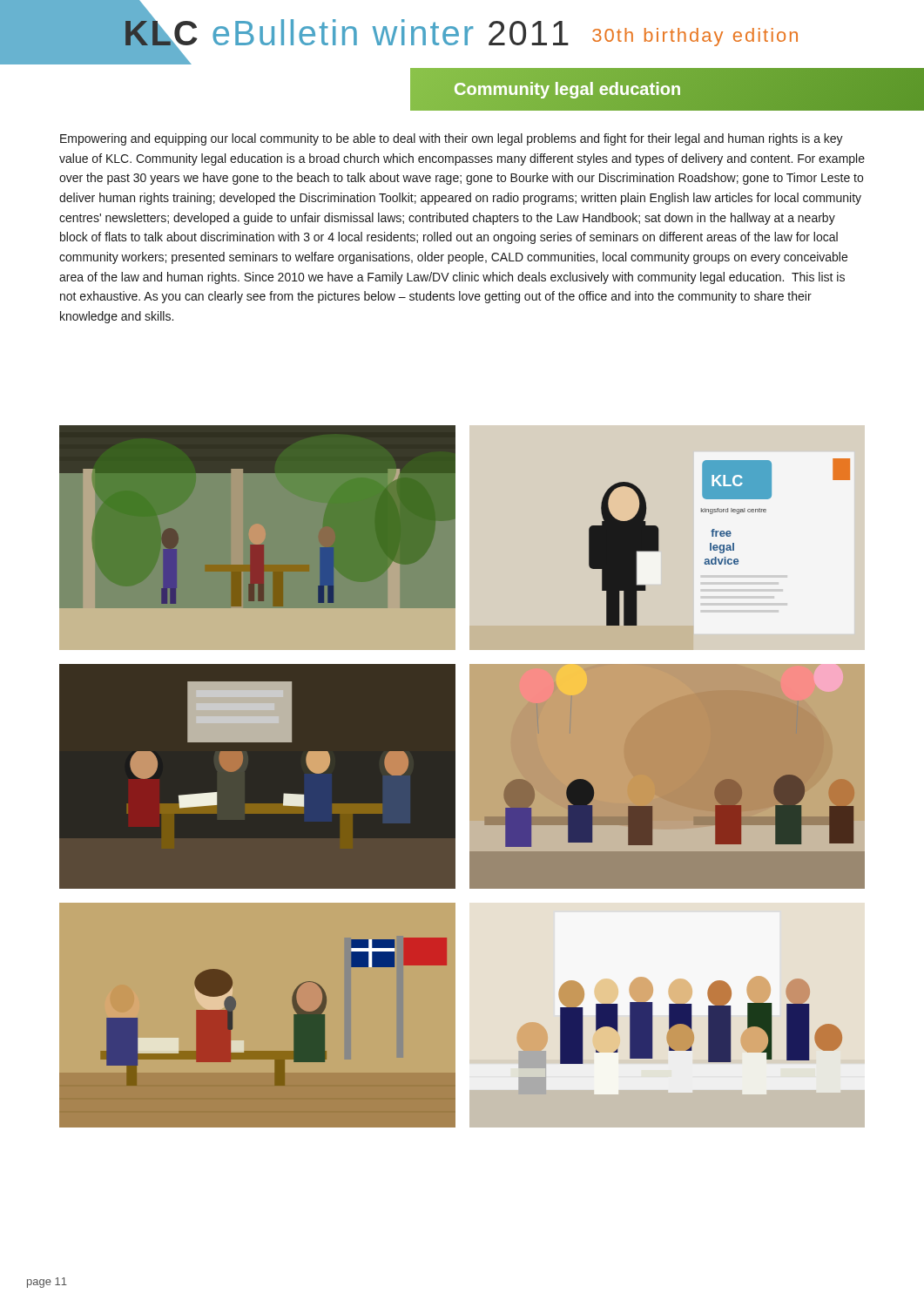Point to the block beginning "Empowering and equipping our local"
Image resolution: width=924 pixels, height=1307 pixels.
point(462,227)
